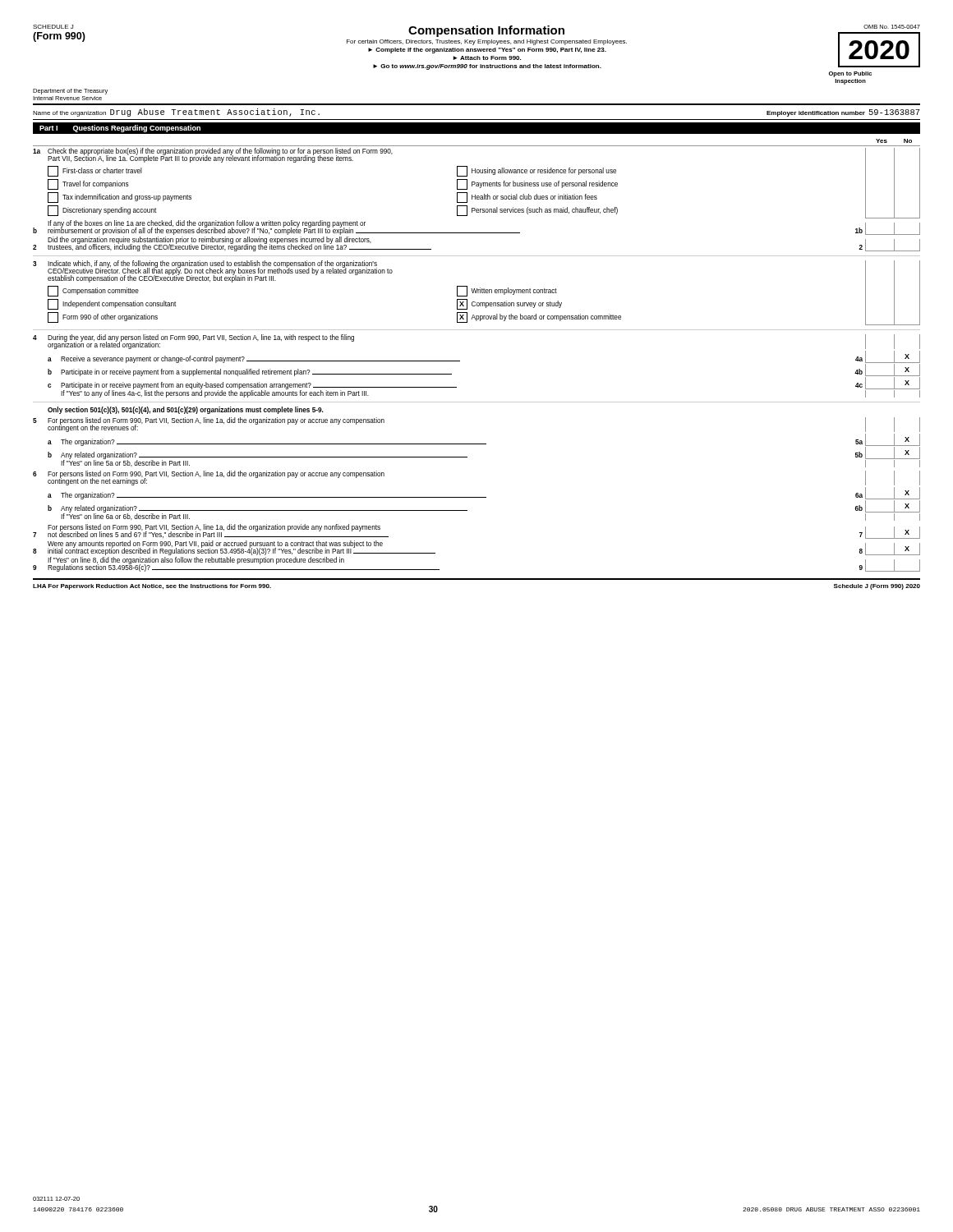This screenshot has height=1232, width=953.
Task: Click on the element starting "1a Check the"
Action: pyautogui.click(x=476, y=184)
